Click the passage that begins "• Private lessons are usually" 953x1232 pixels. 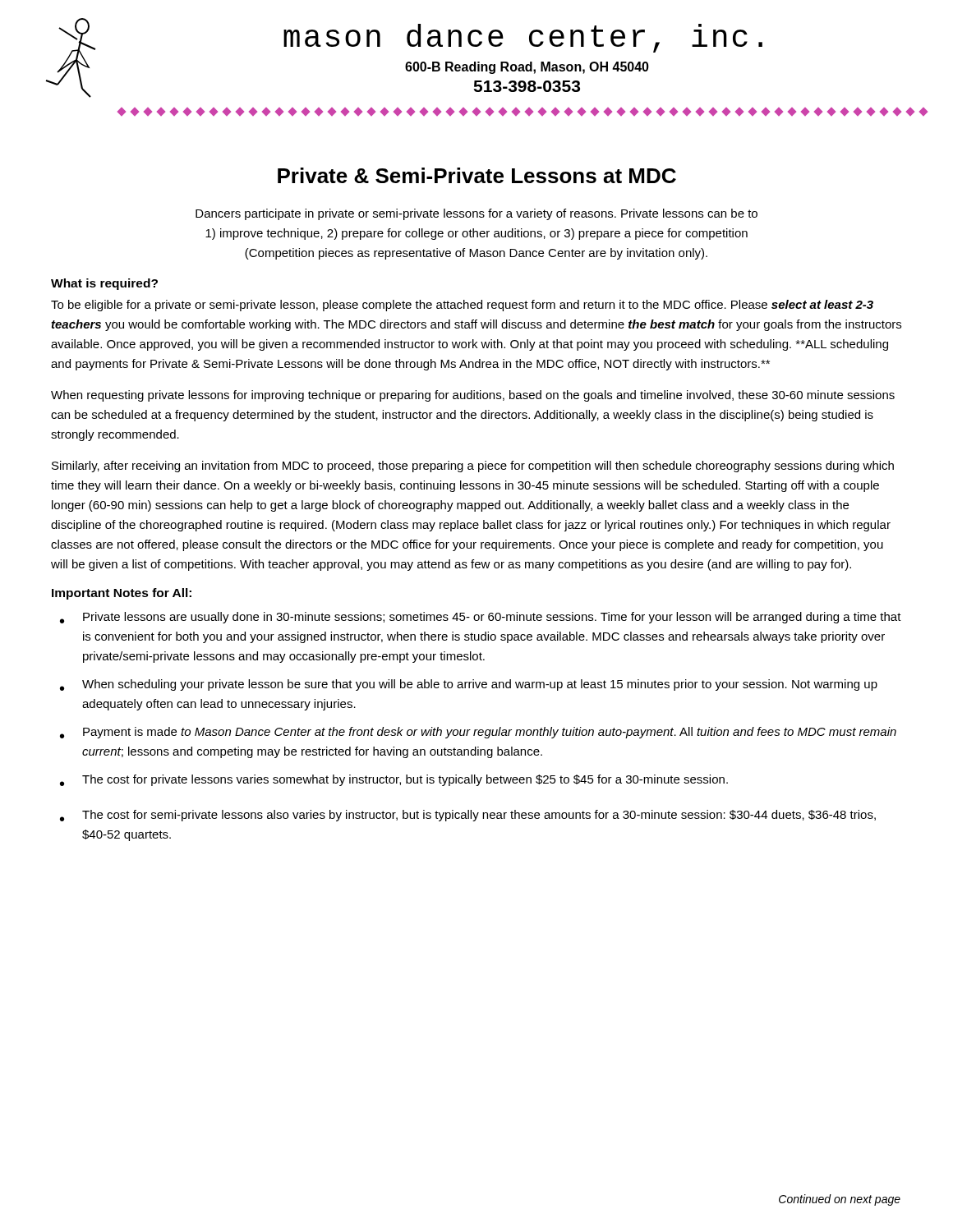tap(476, 637)
